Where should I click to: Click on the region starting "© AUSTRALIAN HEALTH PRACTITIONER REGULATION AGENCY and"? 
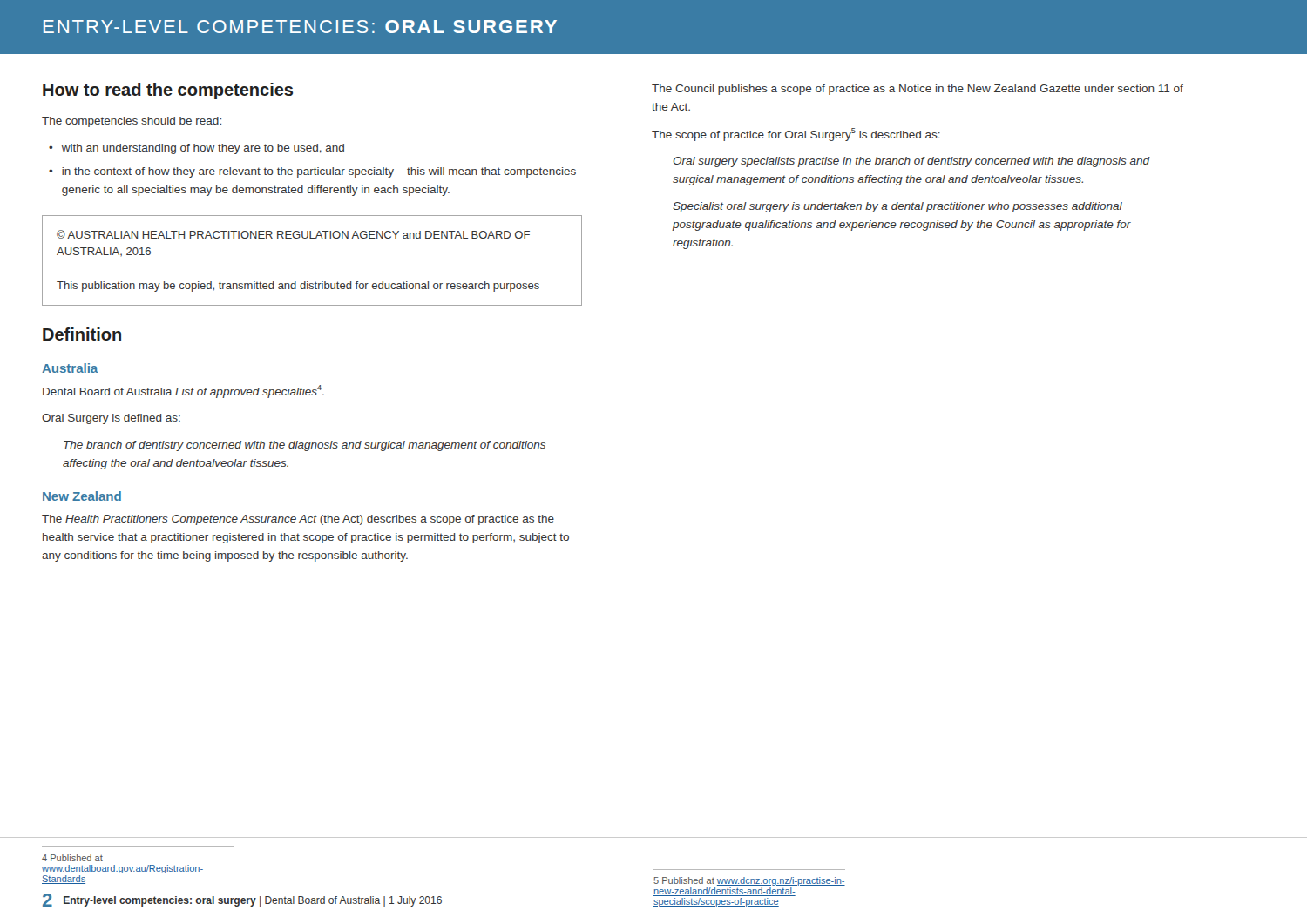[x=293, y=234]
